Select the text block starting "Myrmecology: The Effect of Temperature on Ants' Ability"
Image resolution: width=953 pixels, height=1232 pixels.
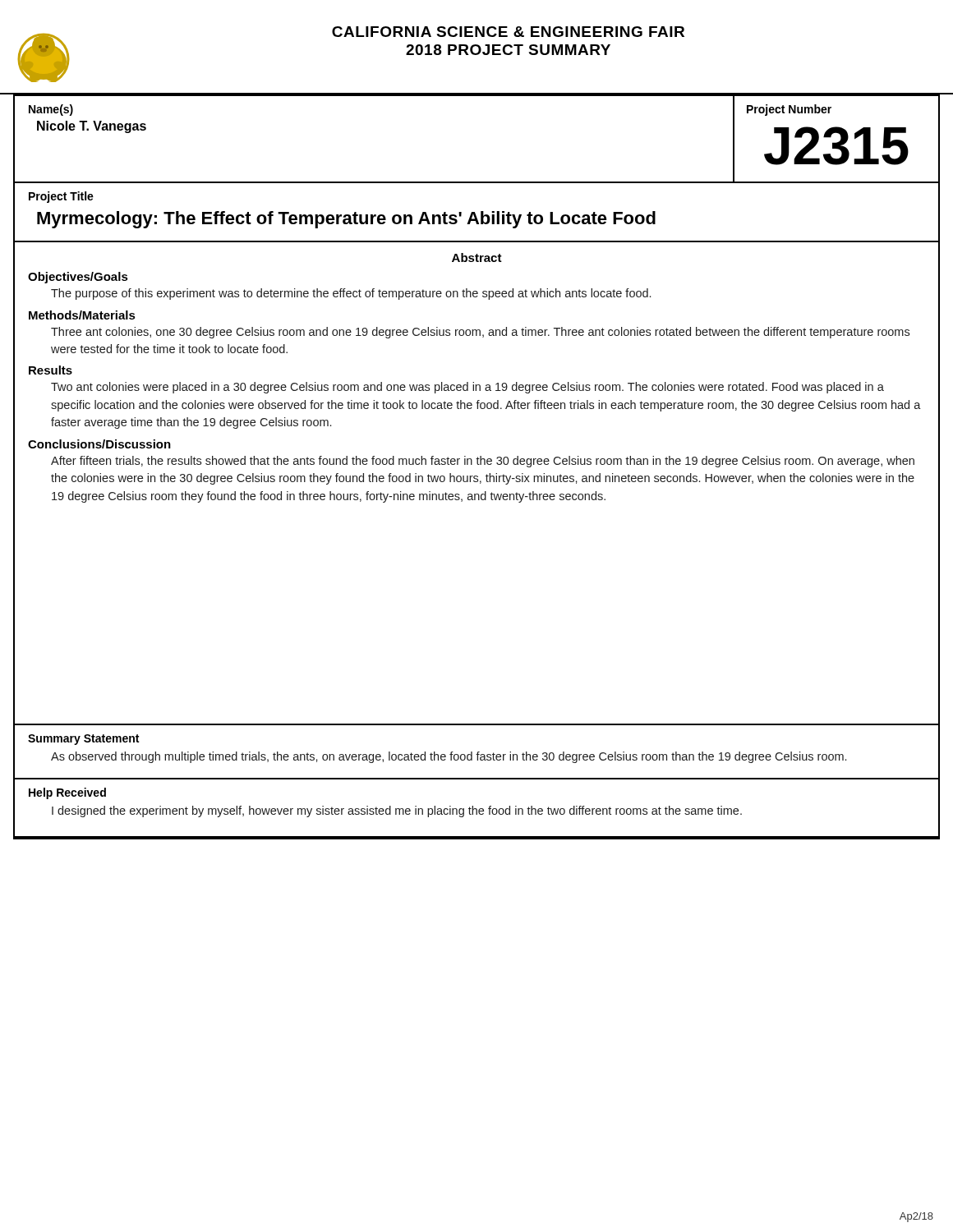click(346, 218)
